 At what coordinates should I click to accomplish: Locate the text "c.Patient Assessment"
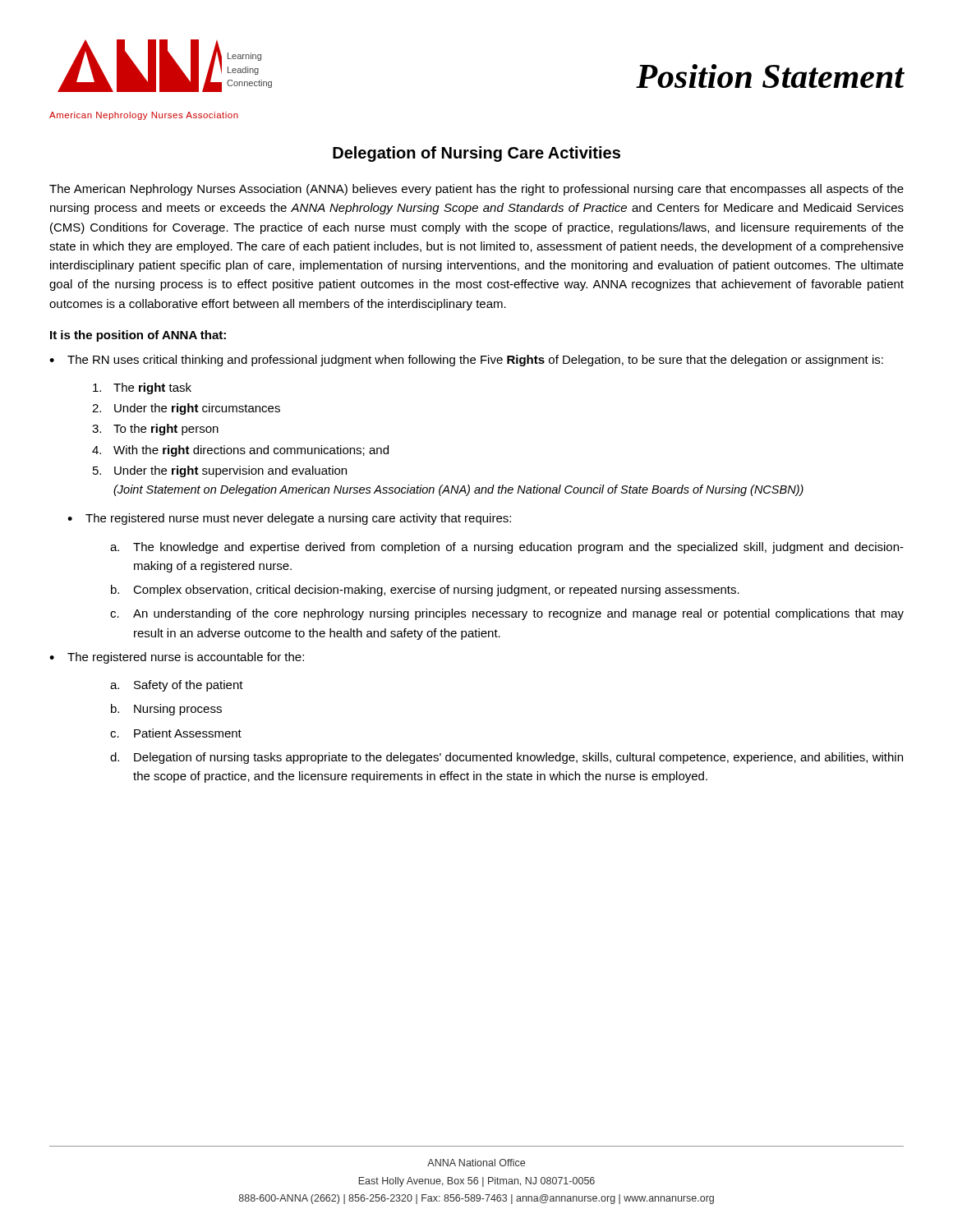[176, 733]
